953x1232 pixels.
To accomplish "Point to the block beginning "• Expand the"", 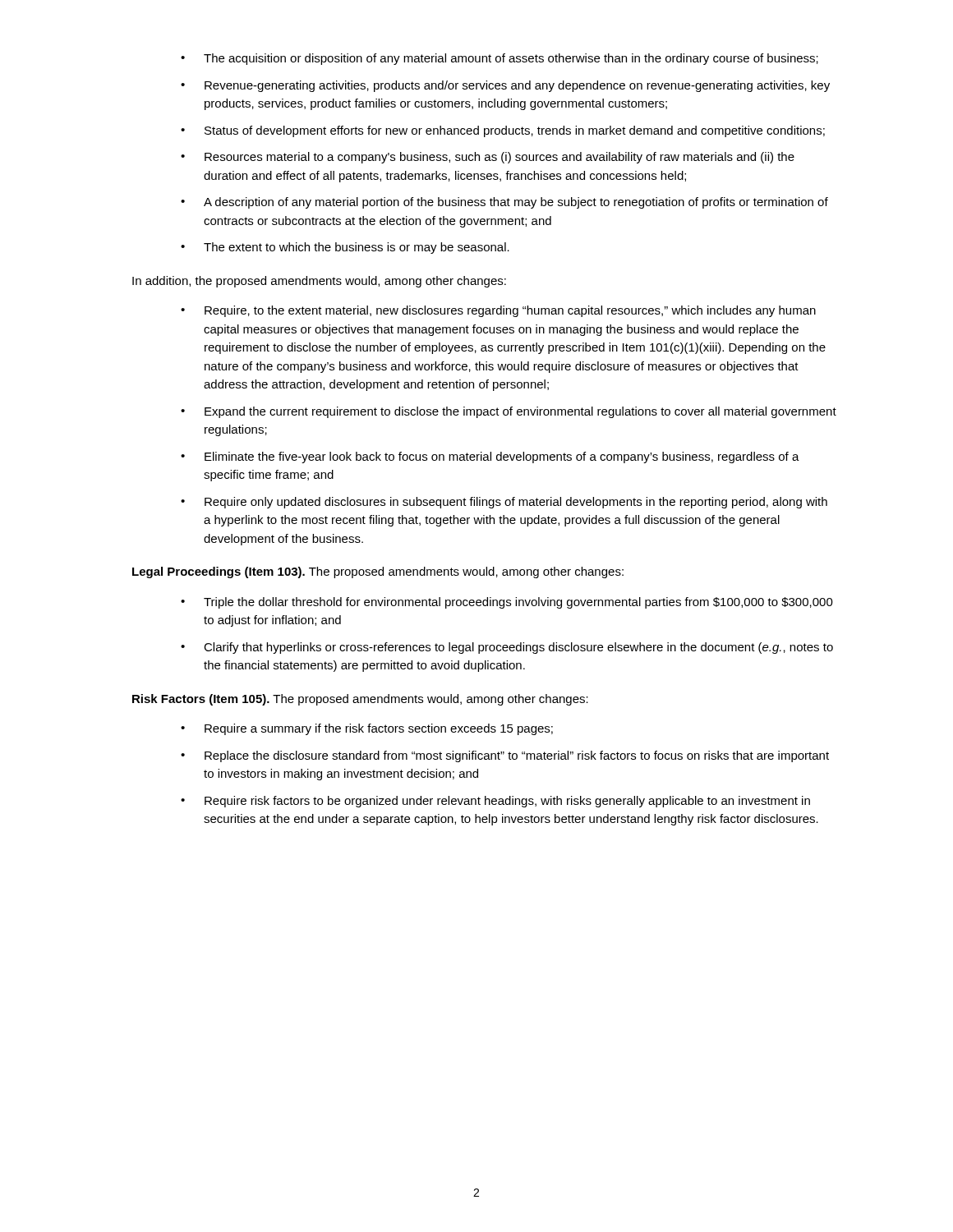I will (x=509, y=420).
